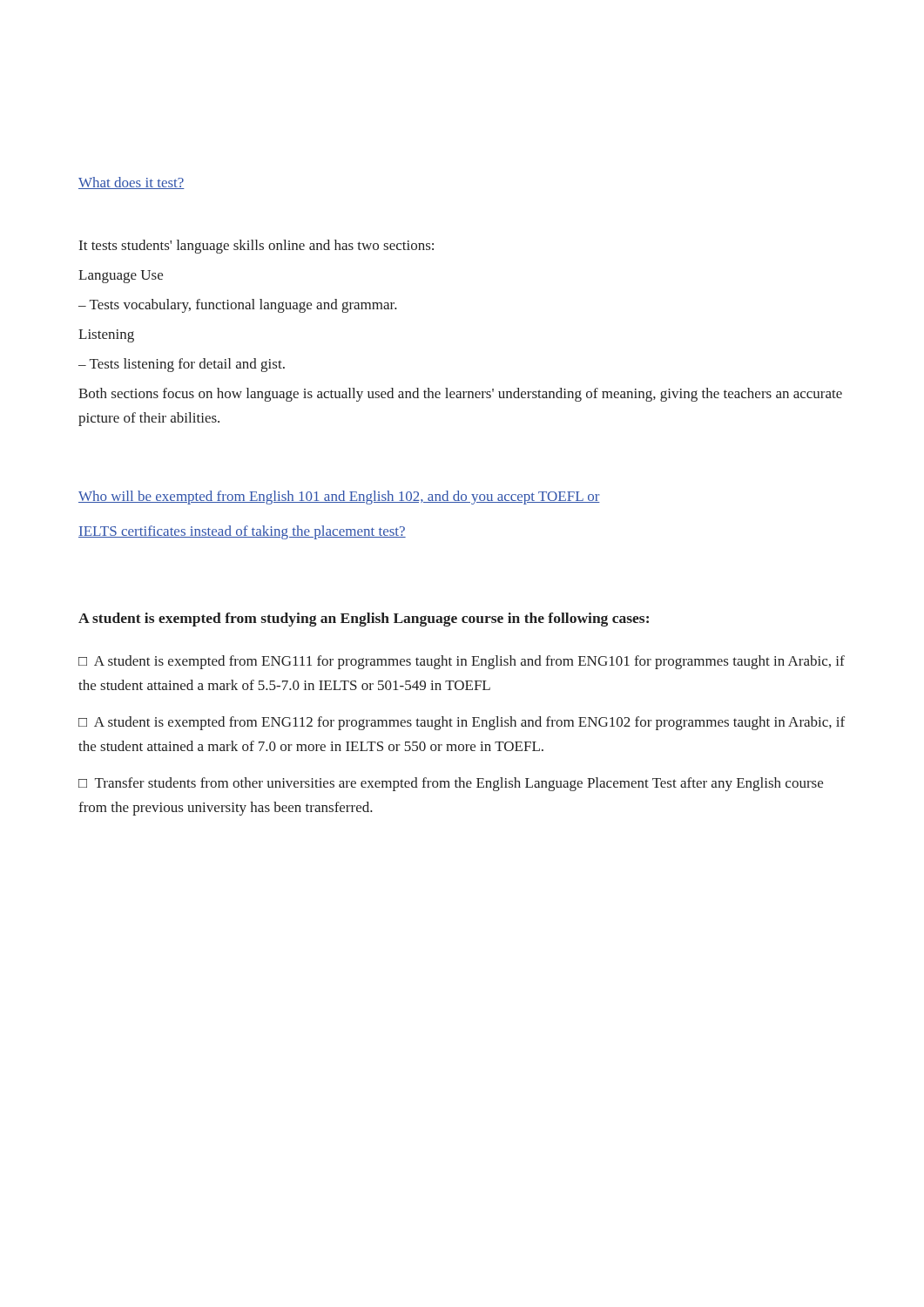Viewport: 924px width, 1307px height.
Task: Click on the element starting "What does it test?"
Action: tap(131, 183)
